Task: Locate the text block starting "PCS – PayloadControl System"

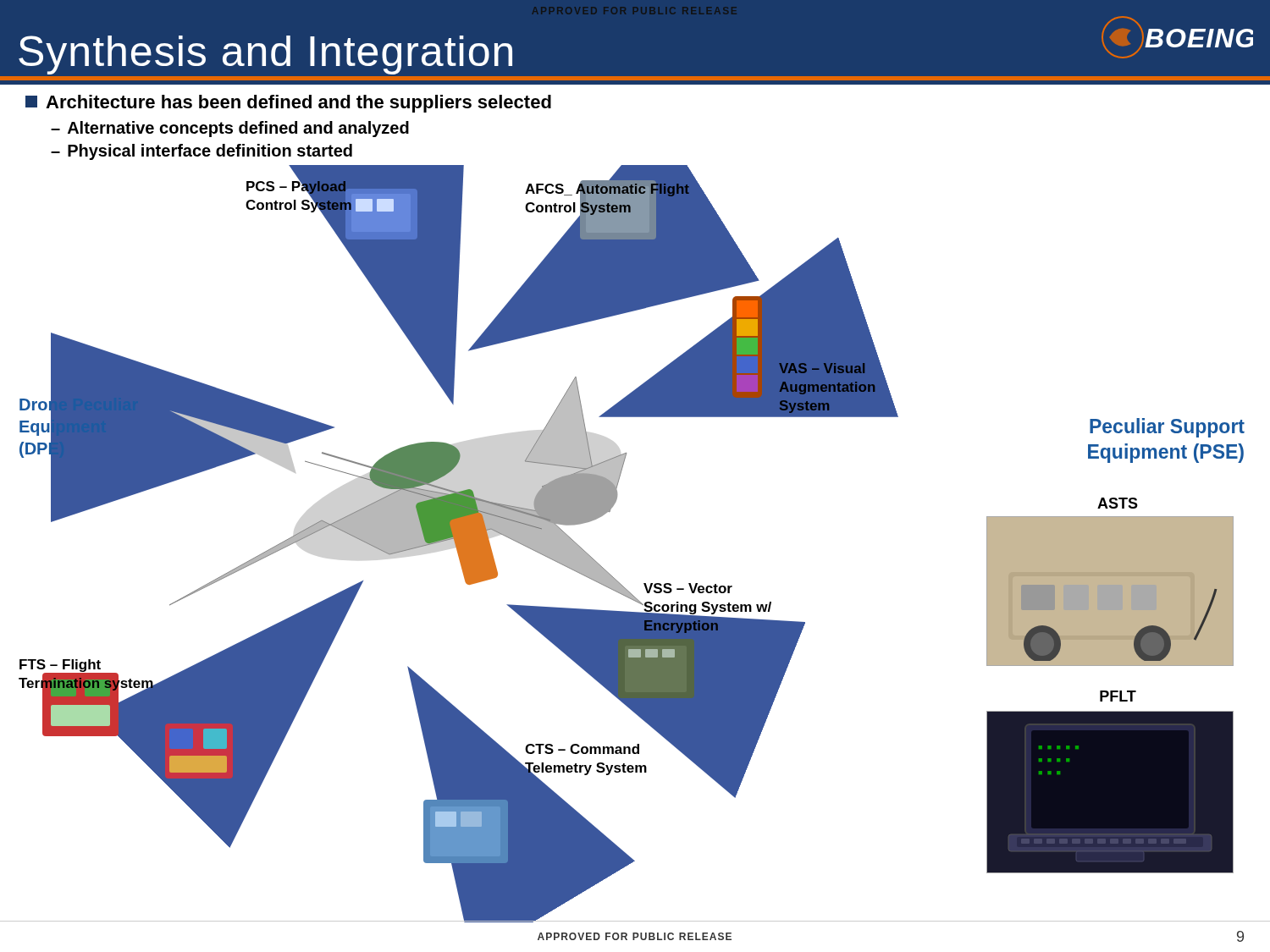Action: click(x=299, y=196)
